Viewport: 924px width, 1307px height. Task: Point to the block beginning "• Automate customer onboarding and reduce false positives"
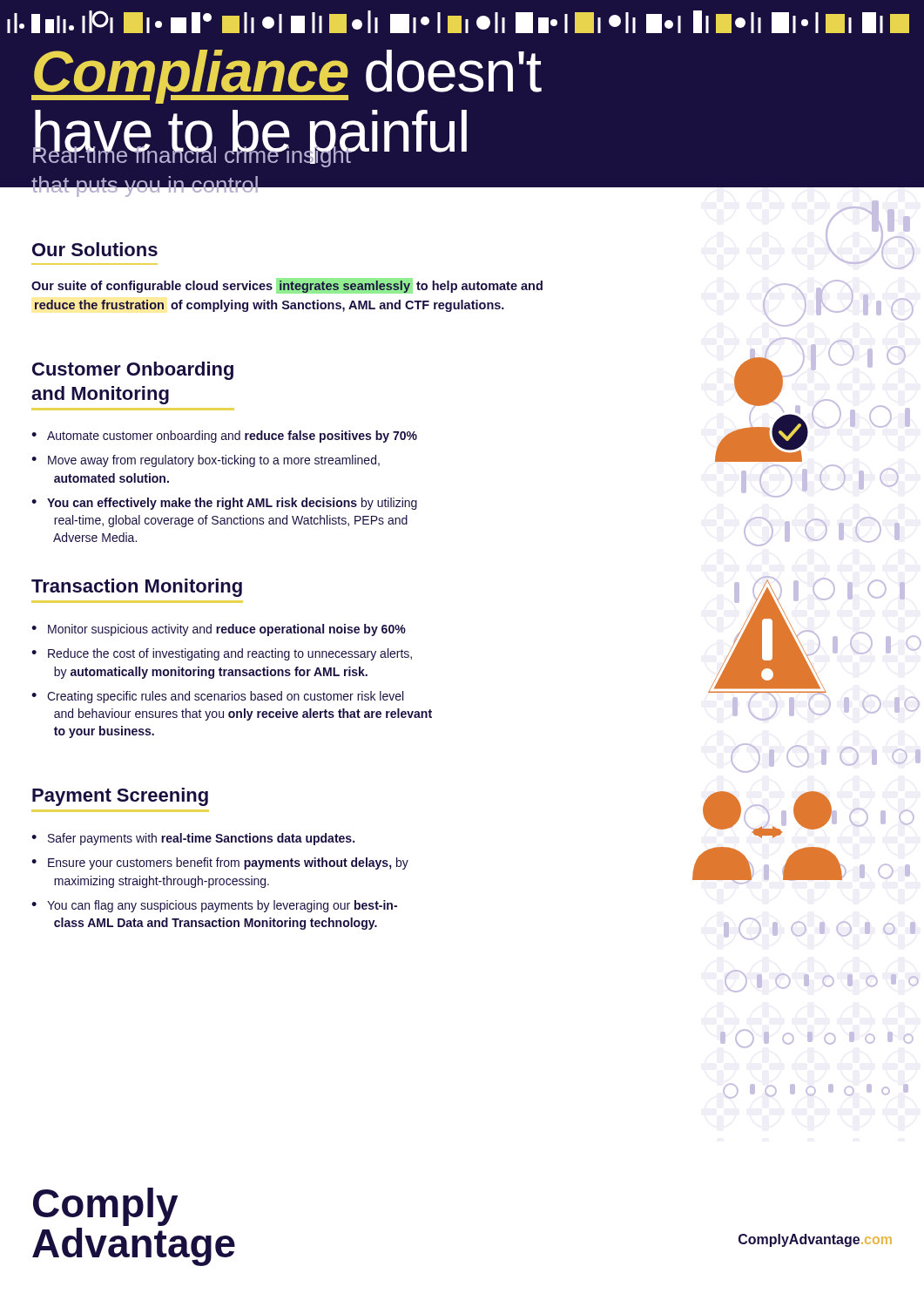pyautogui.click(x=224, y=435)
